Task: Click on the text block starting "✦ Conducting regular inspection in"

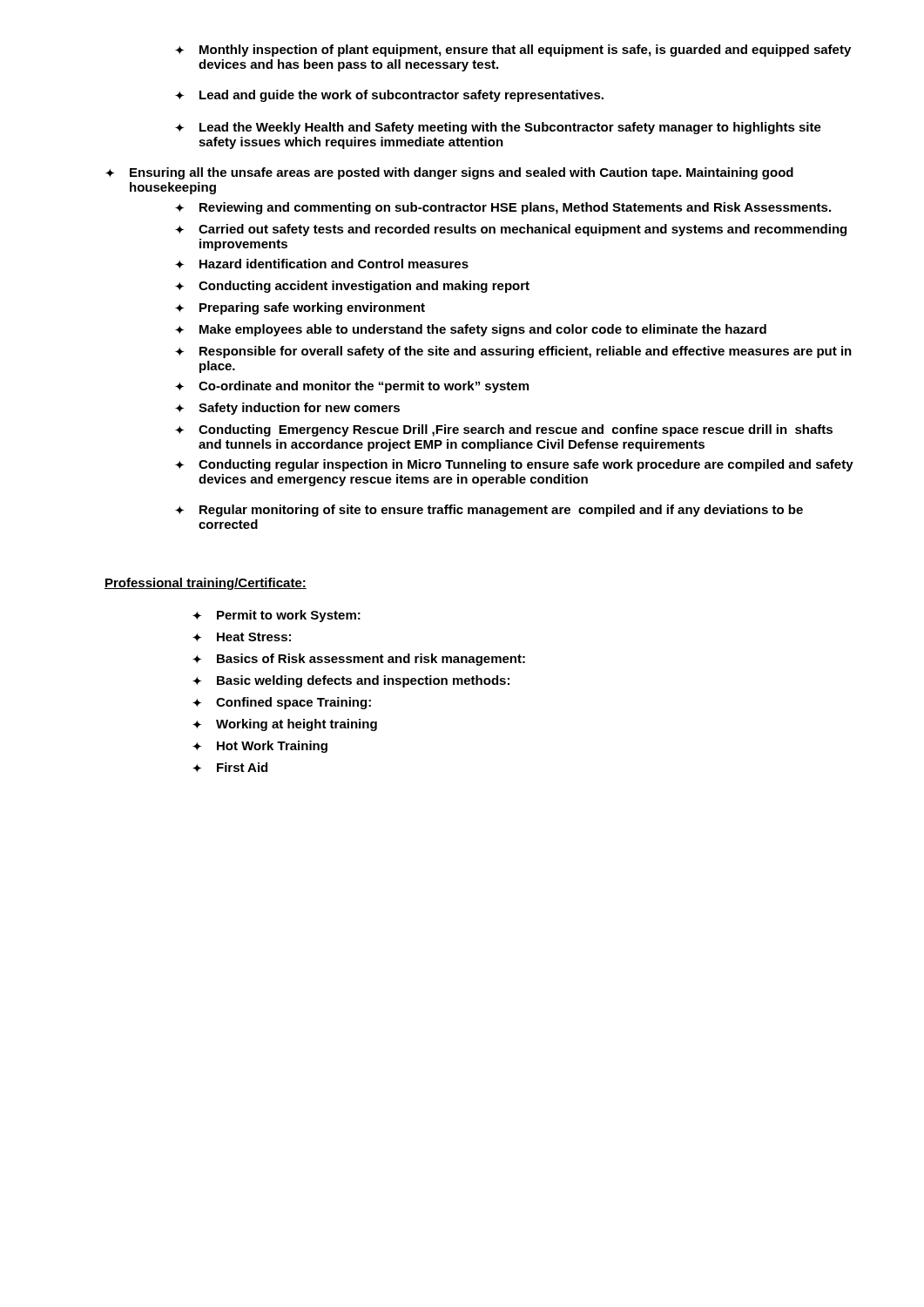Action: pos(514,471)
